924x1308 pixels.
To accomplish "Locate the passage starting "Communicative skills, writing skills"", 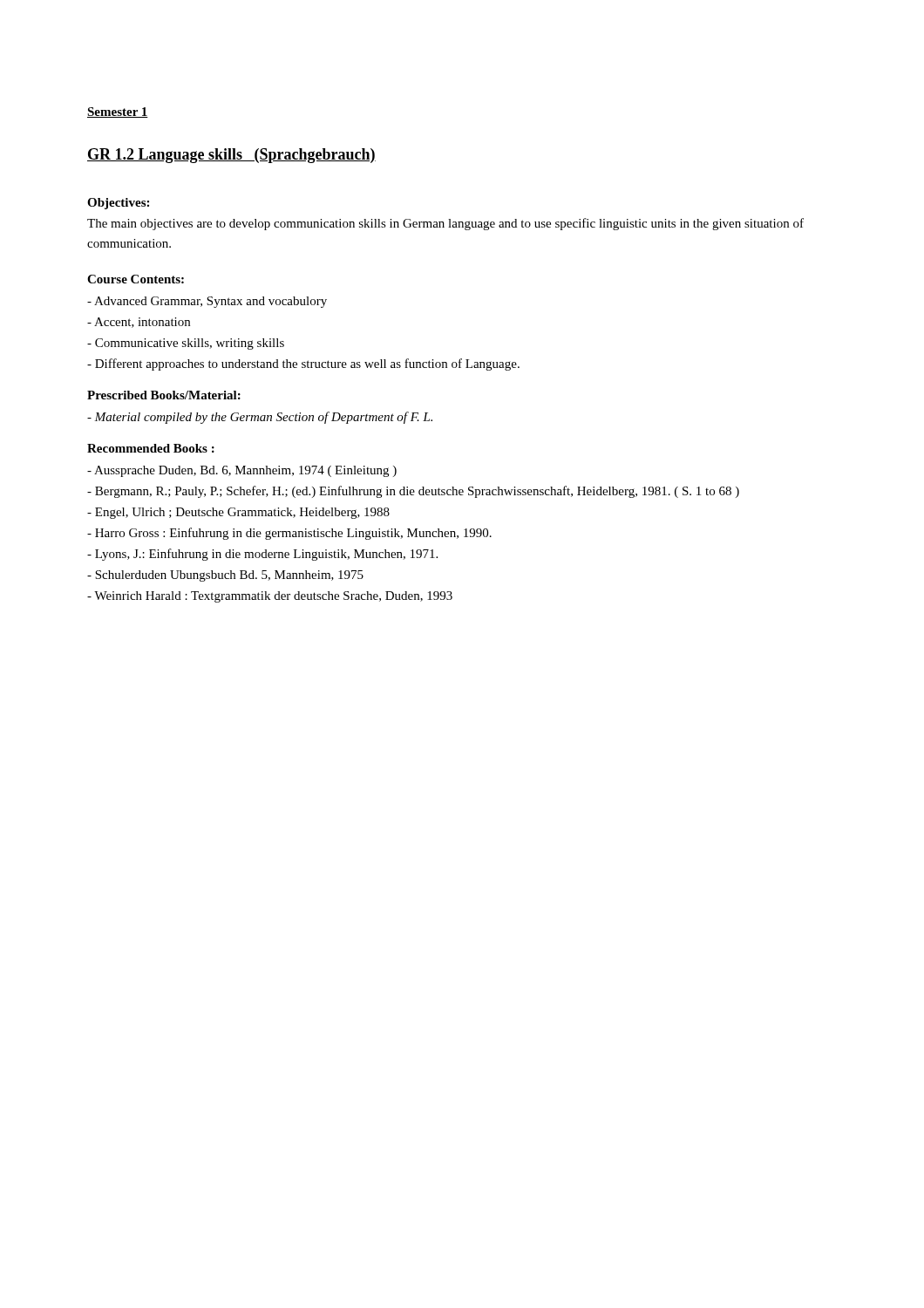I will (186, 344).
